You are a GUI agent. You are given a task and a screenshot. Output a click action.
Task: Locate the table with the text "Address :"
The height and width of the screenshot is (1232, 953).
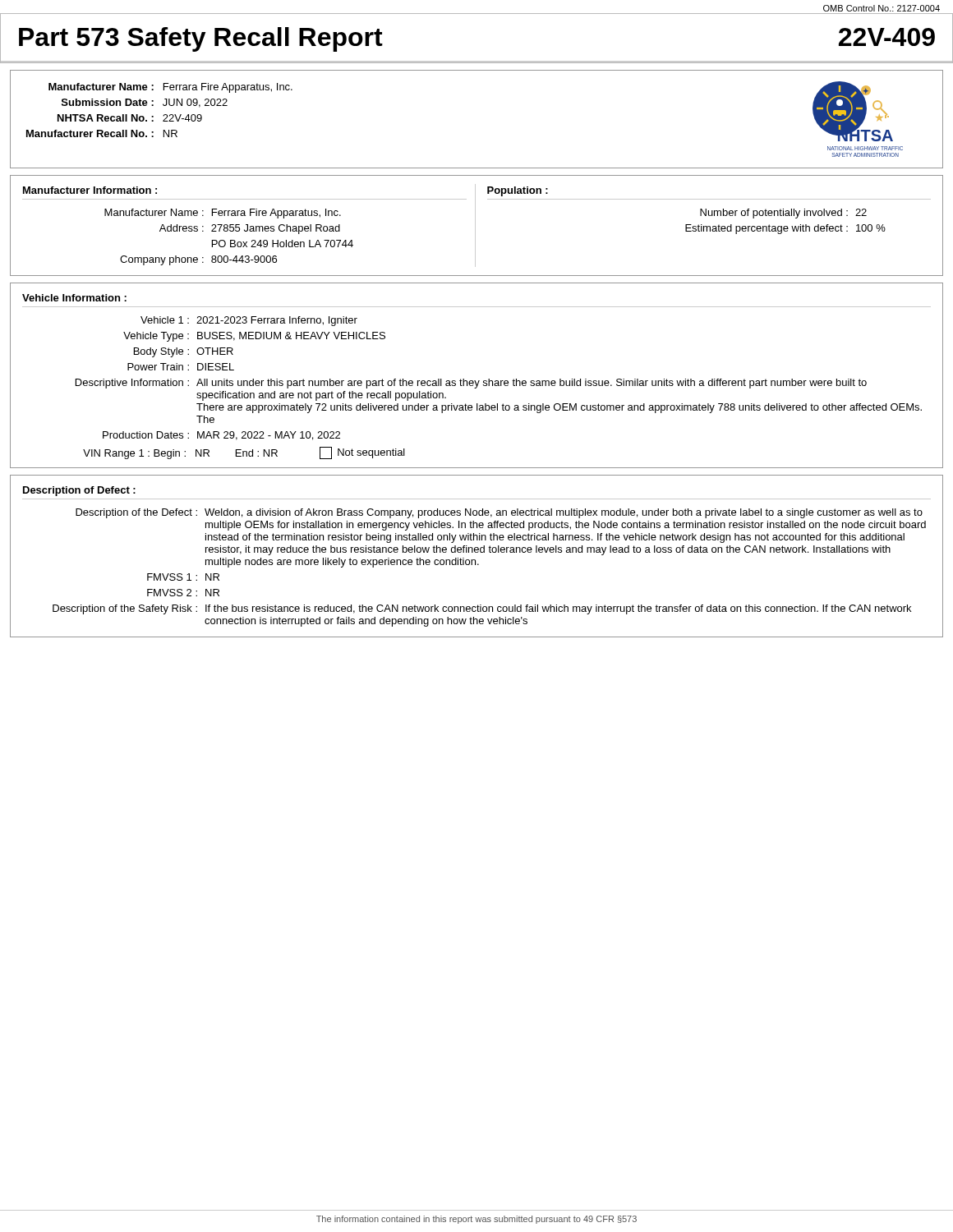(x=244, y=236)
